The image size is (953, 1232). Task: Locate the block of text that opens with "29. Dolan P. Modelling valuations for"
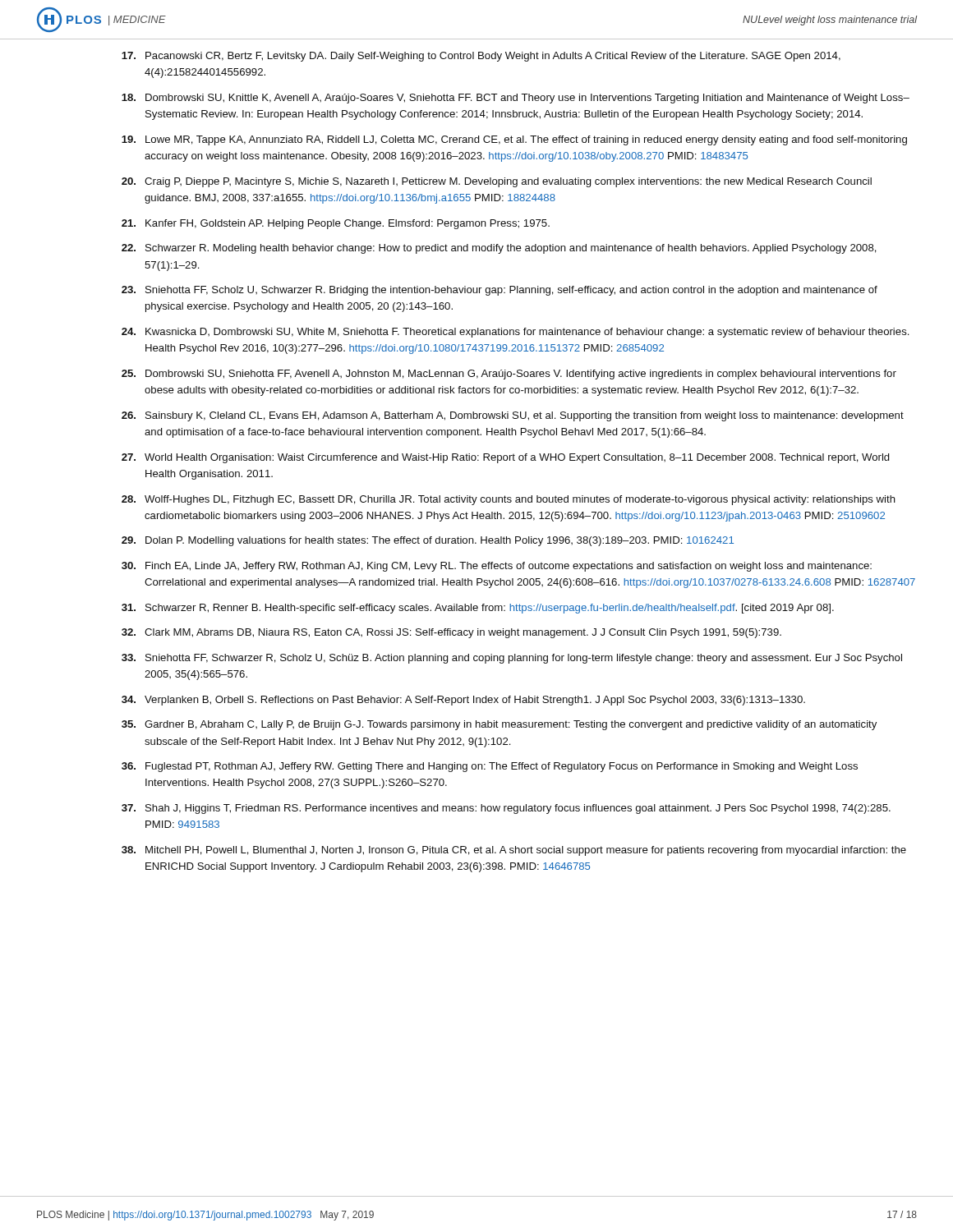point(512,541)
